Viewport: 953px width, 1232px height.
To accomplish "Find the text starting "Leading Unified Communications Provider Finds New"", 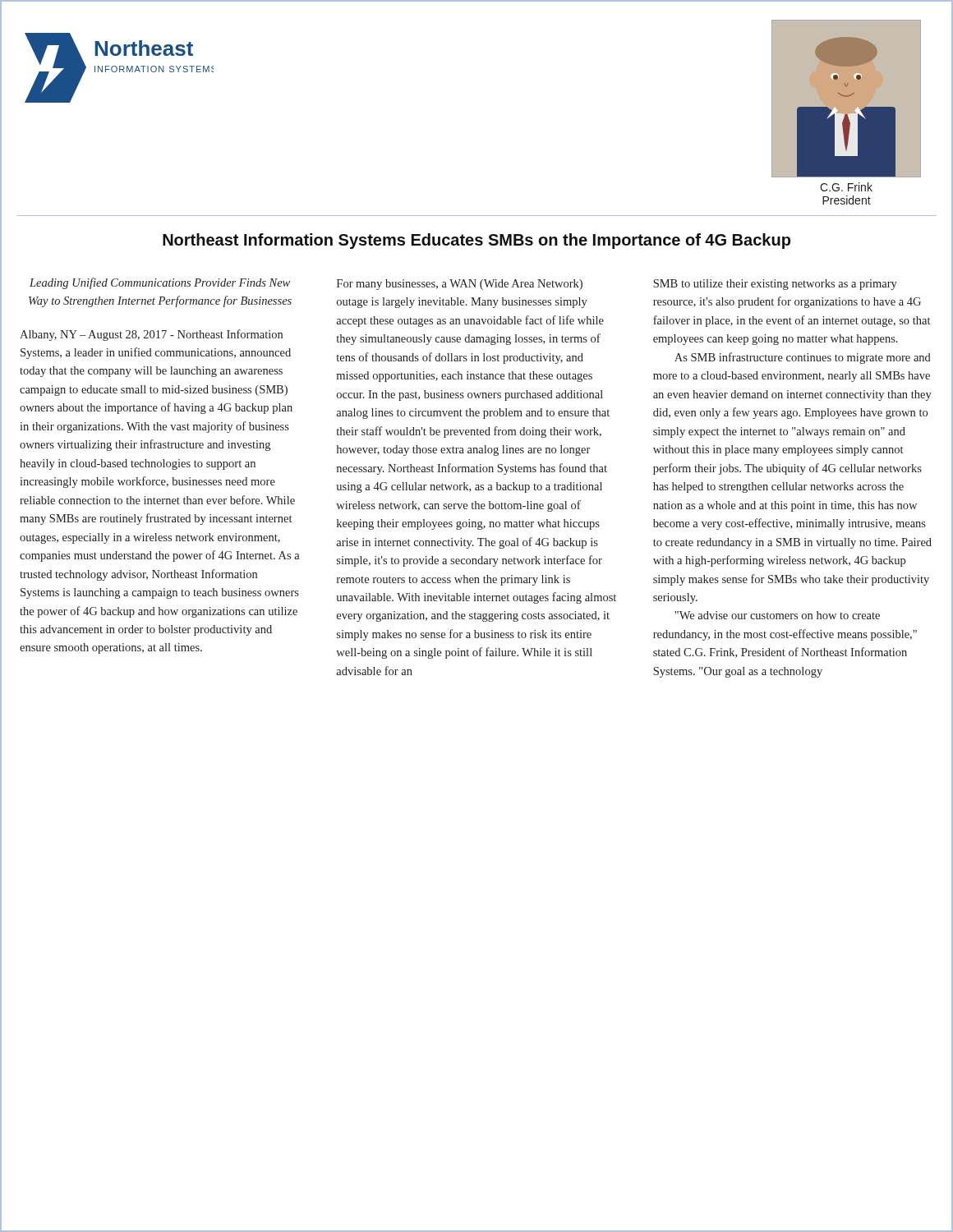I will tap(160, 466).
